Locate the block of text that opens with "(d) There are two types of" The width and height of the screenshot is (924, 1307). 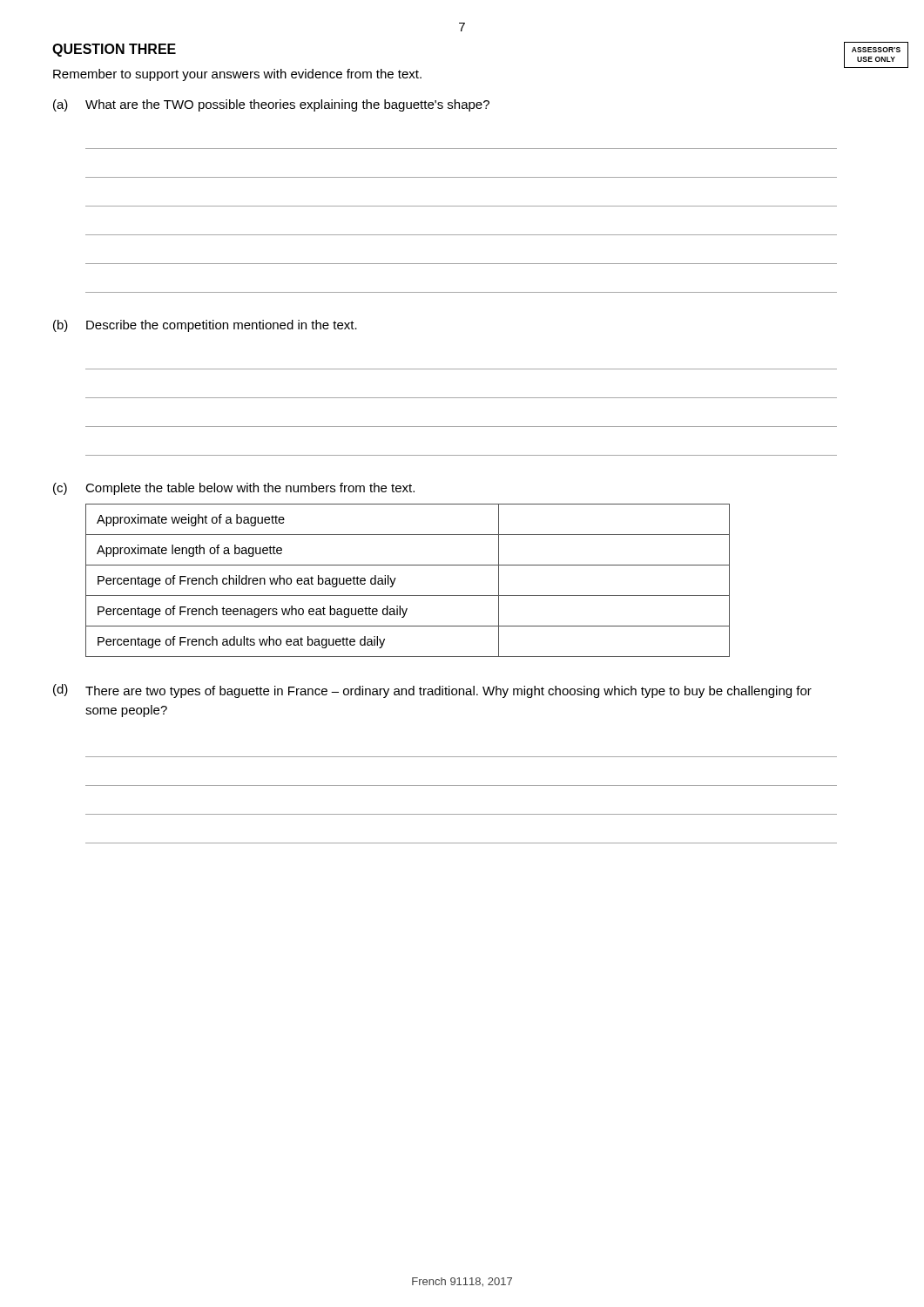[x=445, y=700]
